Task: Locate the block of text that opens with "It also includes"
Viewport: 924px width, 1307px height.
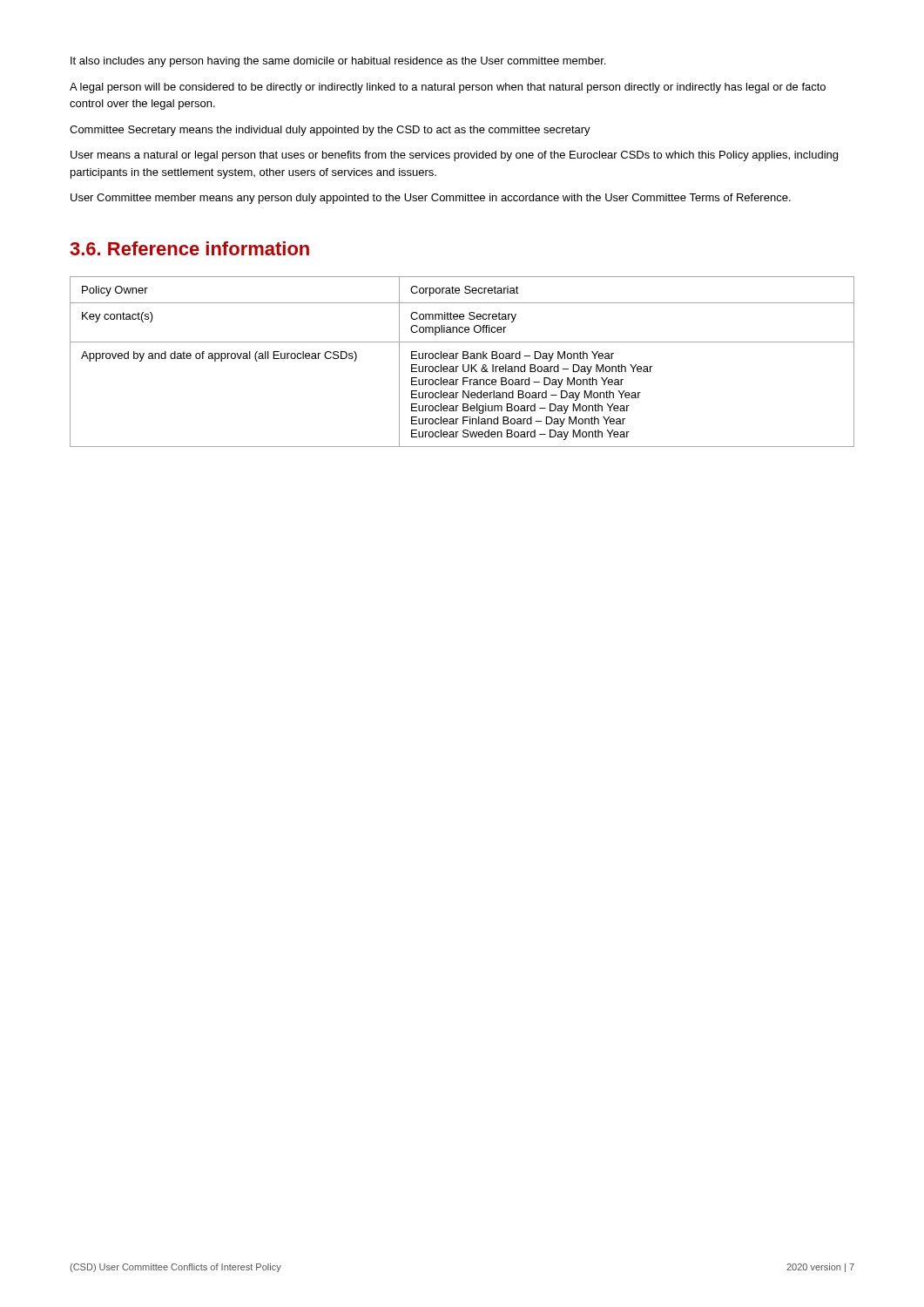Action: [x=338, y=61]
